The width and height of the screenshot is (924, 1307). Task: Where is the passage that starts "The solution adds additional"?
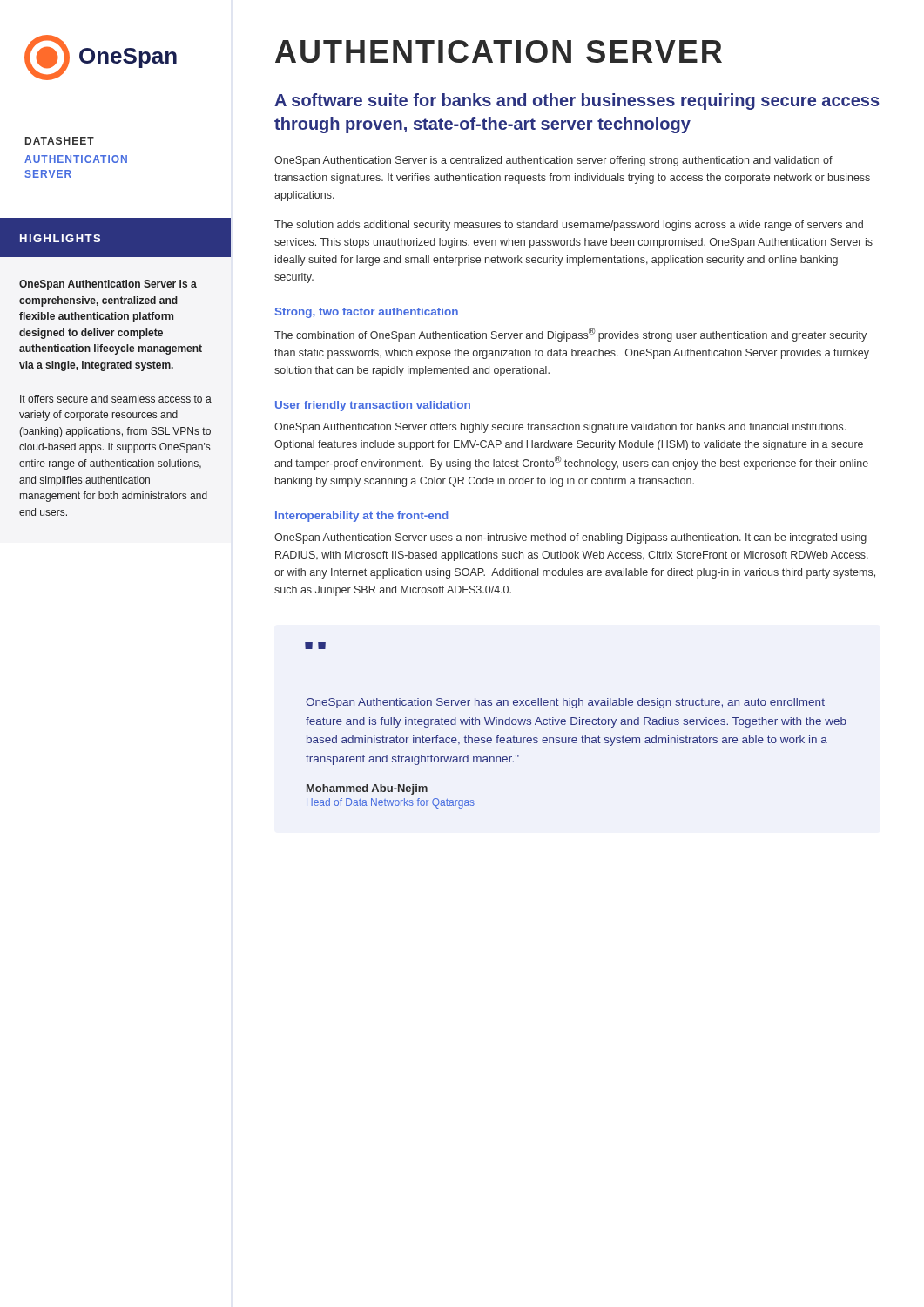(573, 251)
